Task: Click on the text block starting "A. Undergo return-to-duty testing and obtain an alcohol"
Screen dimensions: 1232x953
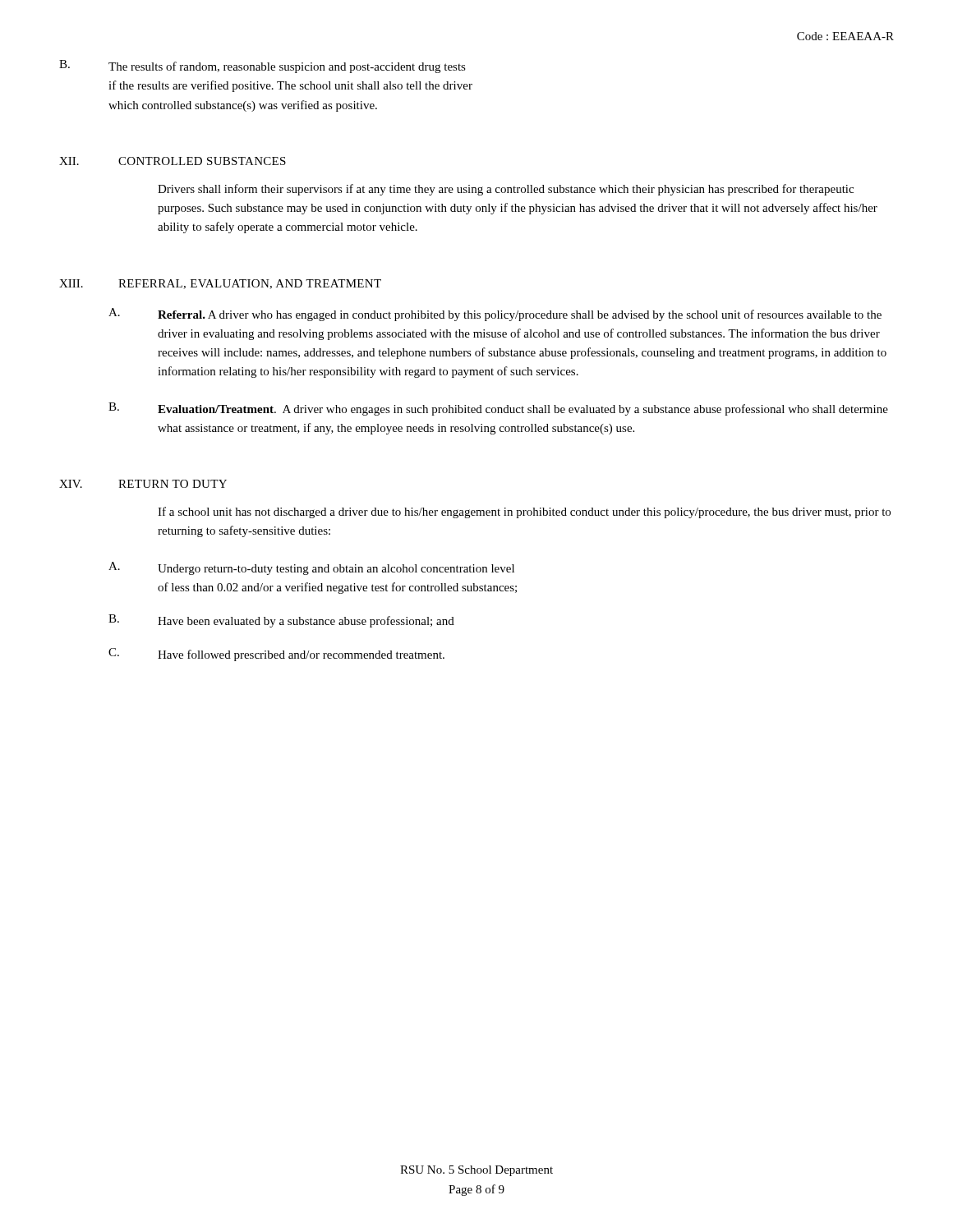Action: (x=288, y=578)
